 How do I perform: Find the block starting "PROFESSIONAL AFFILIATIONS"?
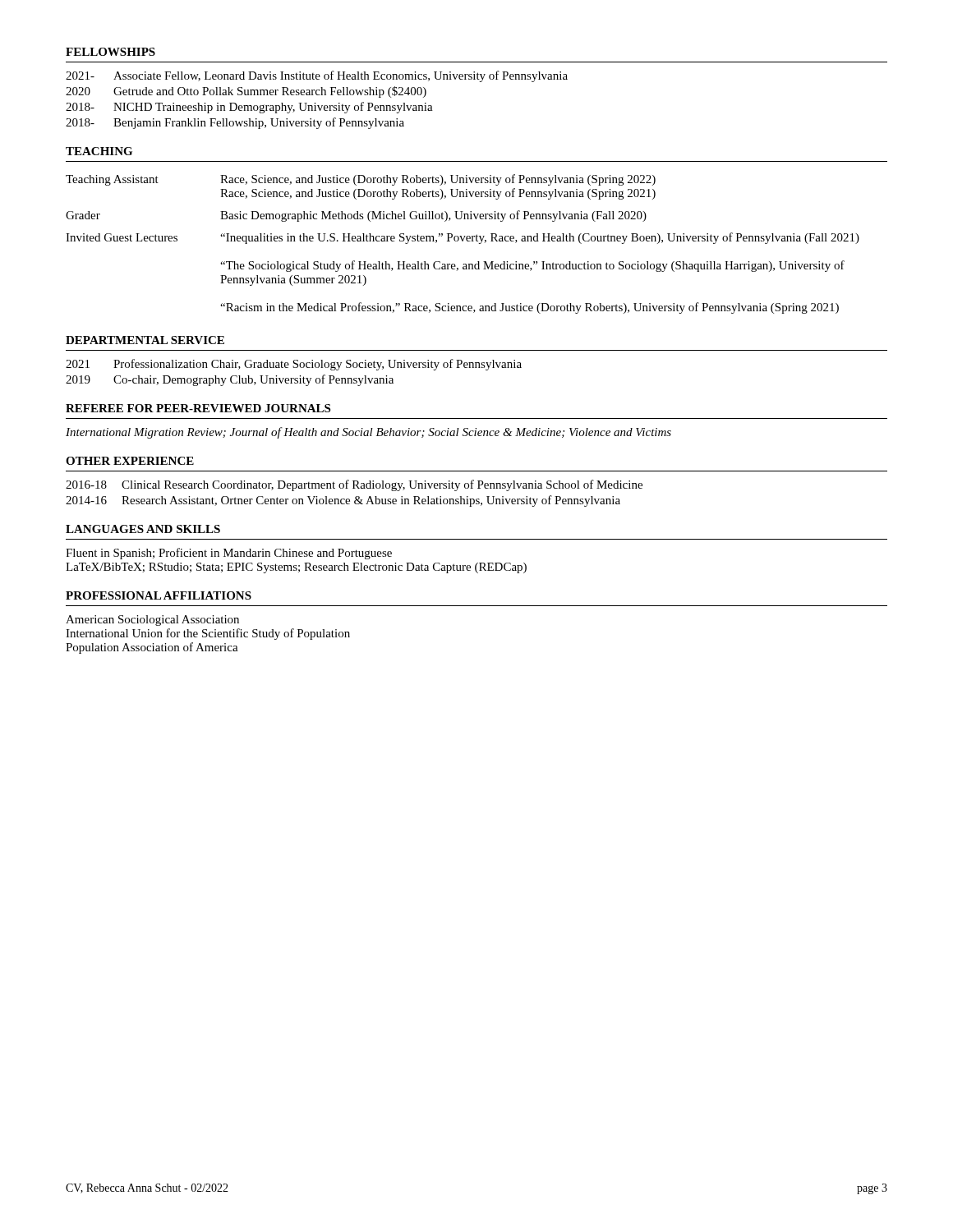click(x=159, y=595)
